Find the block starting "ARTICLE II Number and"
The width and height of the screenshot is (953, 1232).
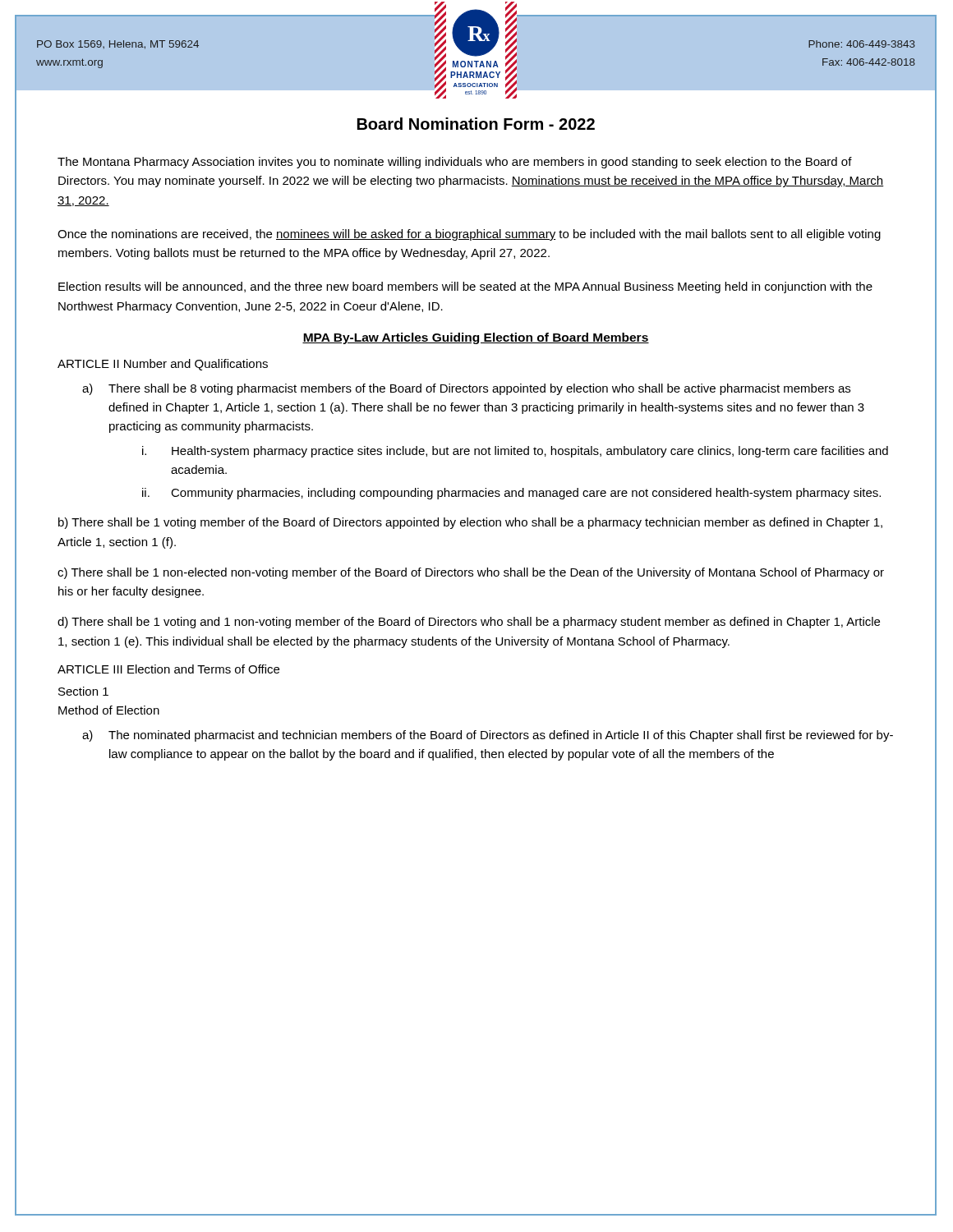[x=163, y=363]
